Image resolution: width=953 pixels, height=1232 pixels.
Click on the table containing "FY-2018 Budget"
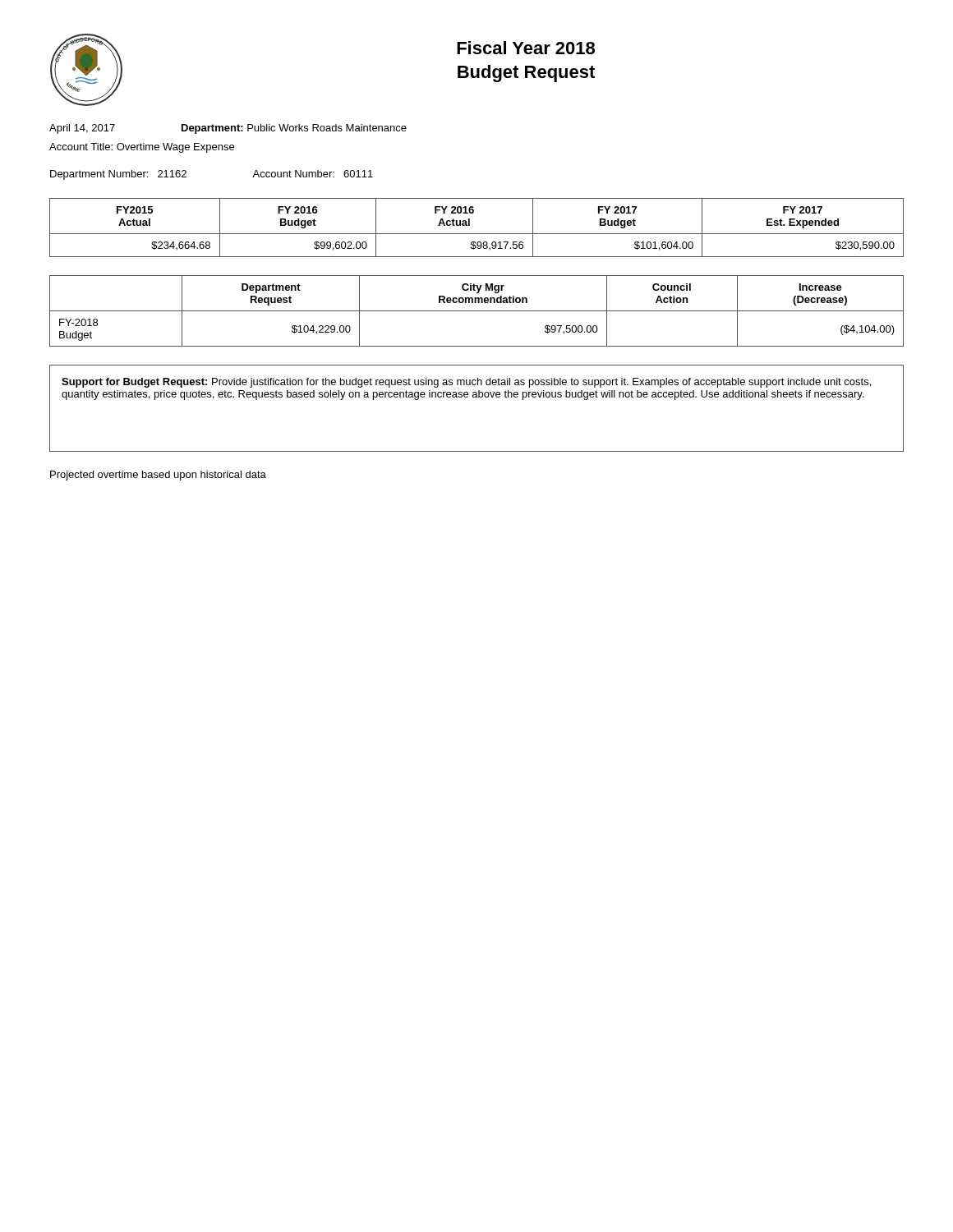476,311
